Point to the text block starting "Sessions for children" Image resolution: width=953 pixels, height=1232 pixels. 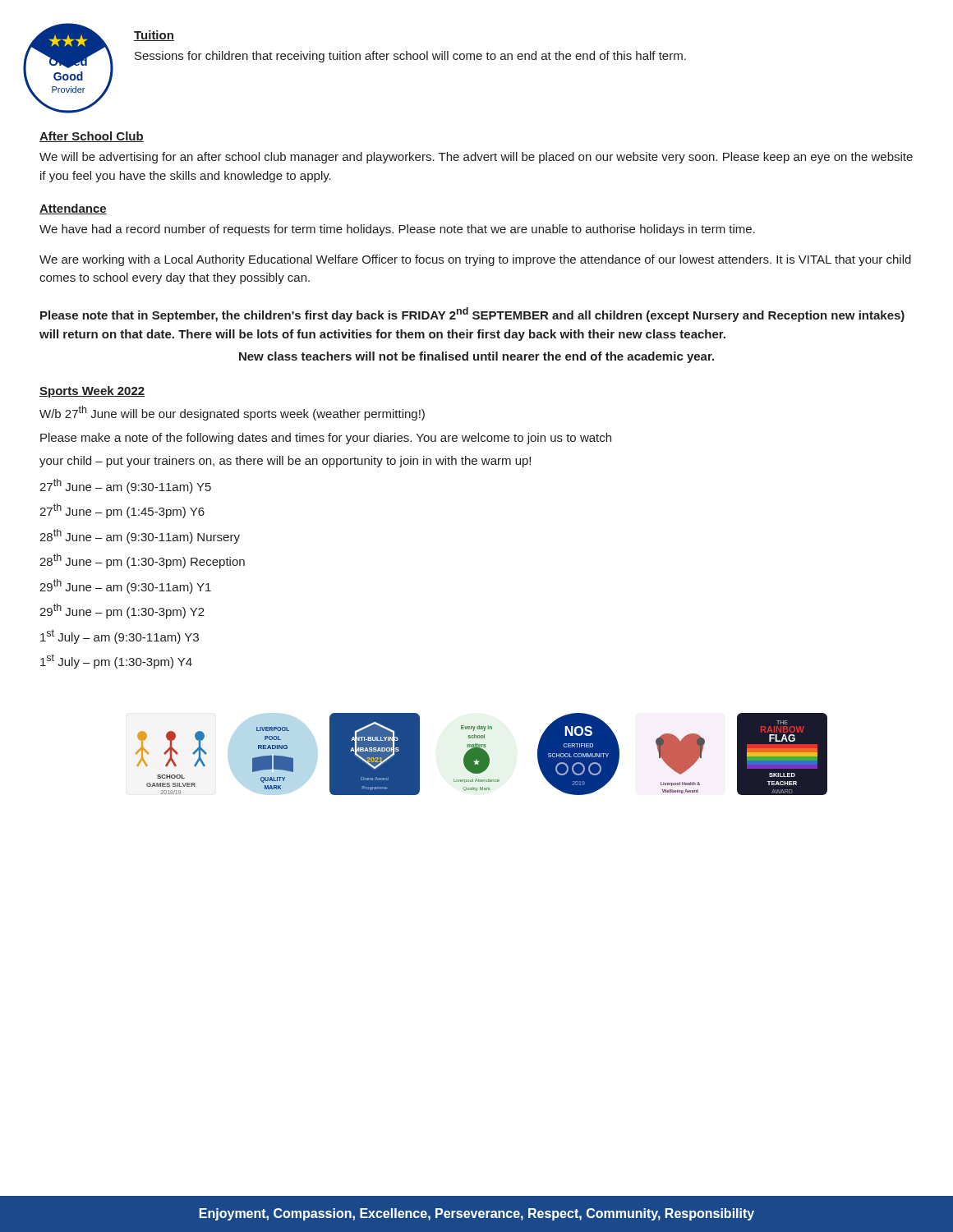point(410,55)
